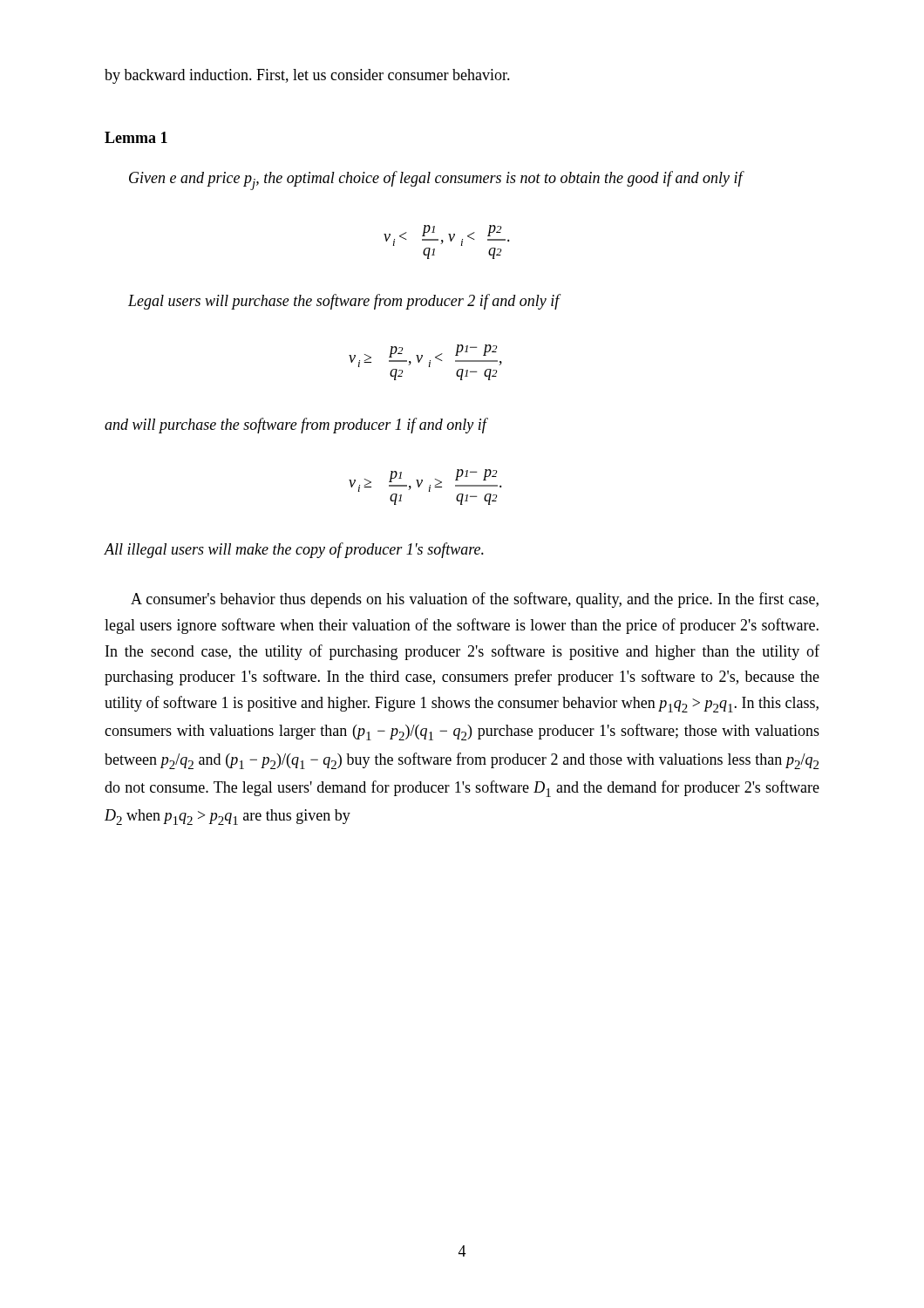Select the text block starting "v i ≥ p 1 q 1"

coord(462,484)
